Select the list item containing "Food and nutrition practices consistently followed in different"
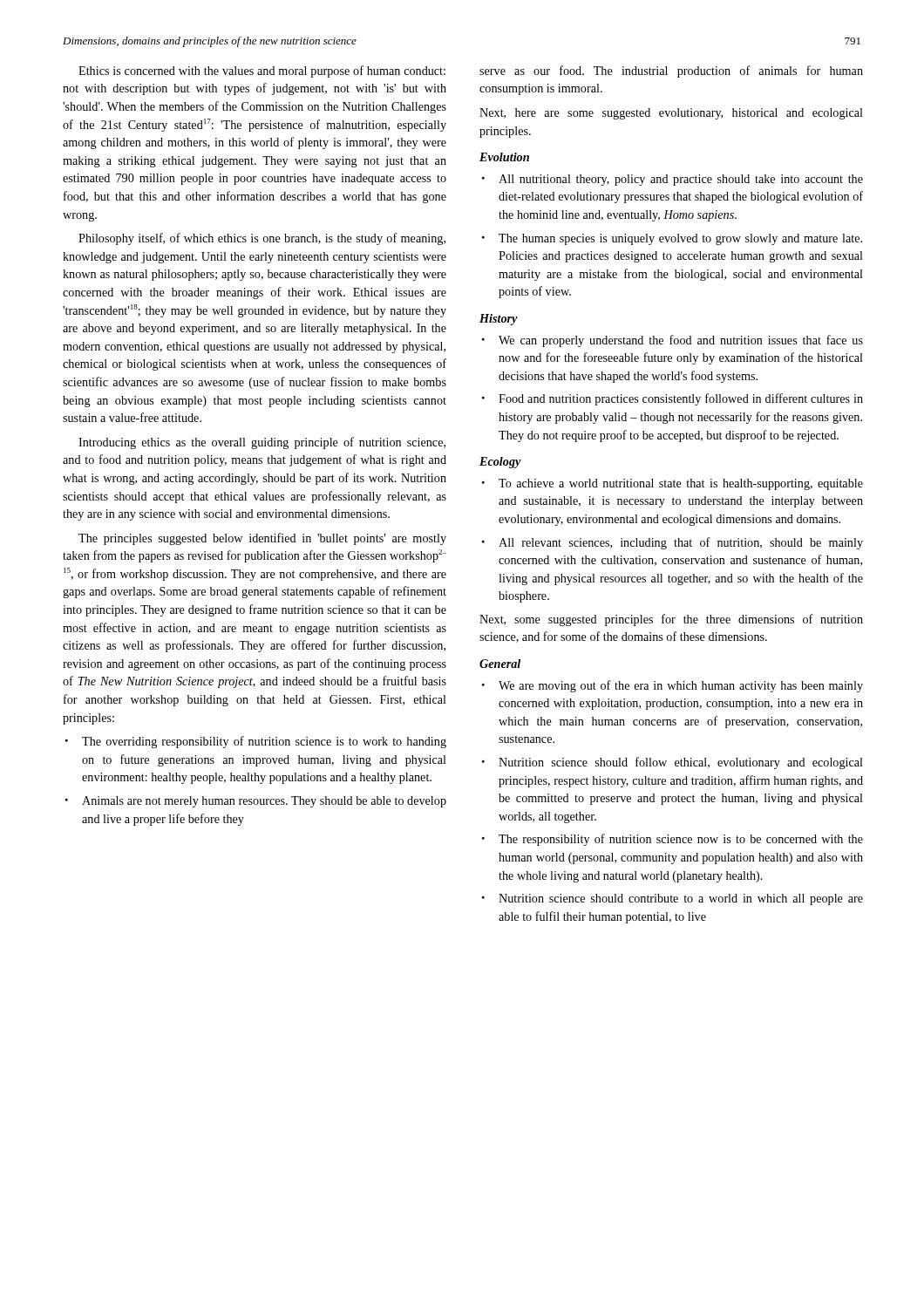Screen dimensions: 1308x924 [x=671, y=417]
